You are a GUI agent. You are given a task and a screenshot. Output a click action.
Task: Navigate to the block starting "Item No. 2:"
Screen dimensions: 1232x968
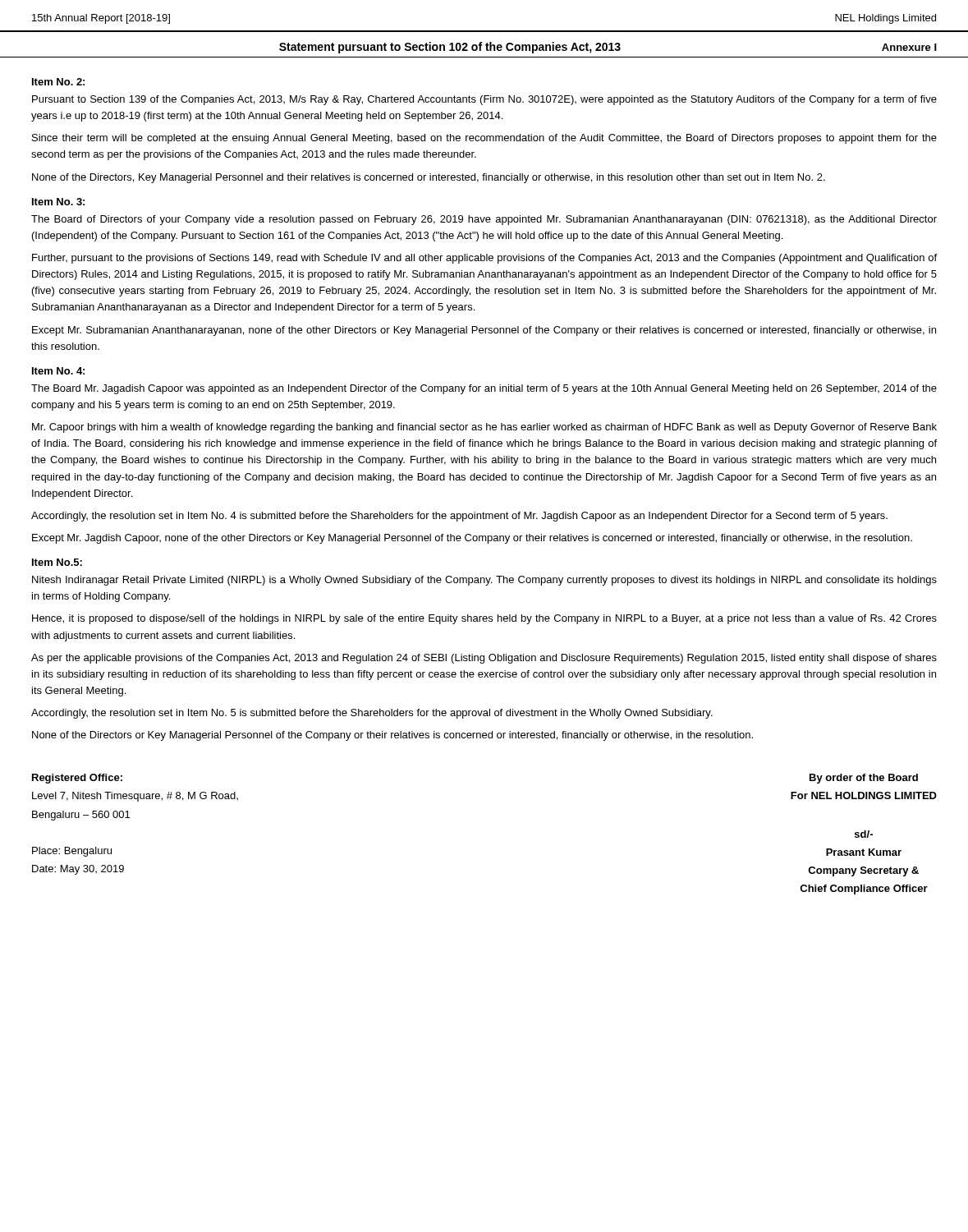pos(58,82)
